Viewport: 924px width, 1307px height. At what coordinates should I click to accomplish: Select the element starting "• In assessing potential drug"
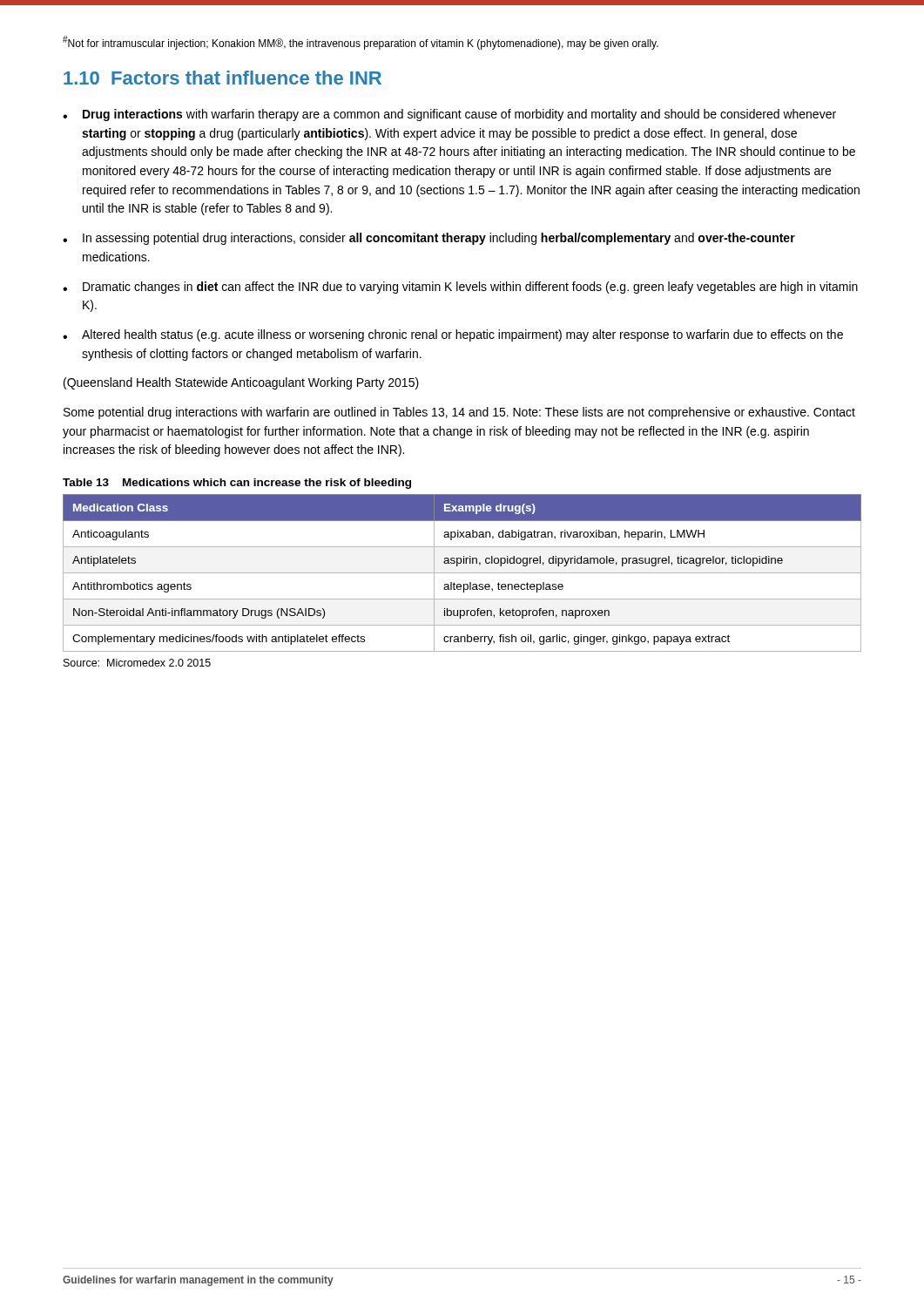(462, 248)
